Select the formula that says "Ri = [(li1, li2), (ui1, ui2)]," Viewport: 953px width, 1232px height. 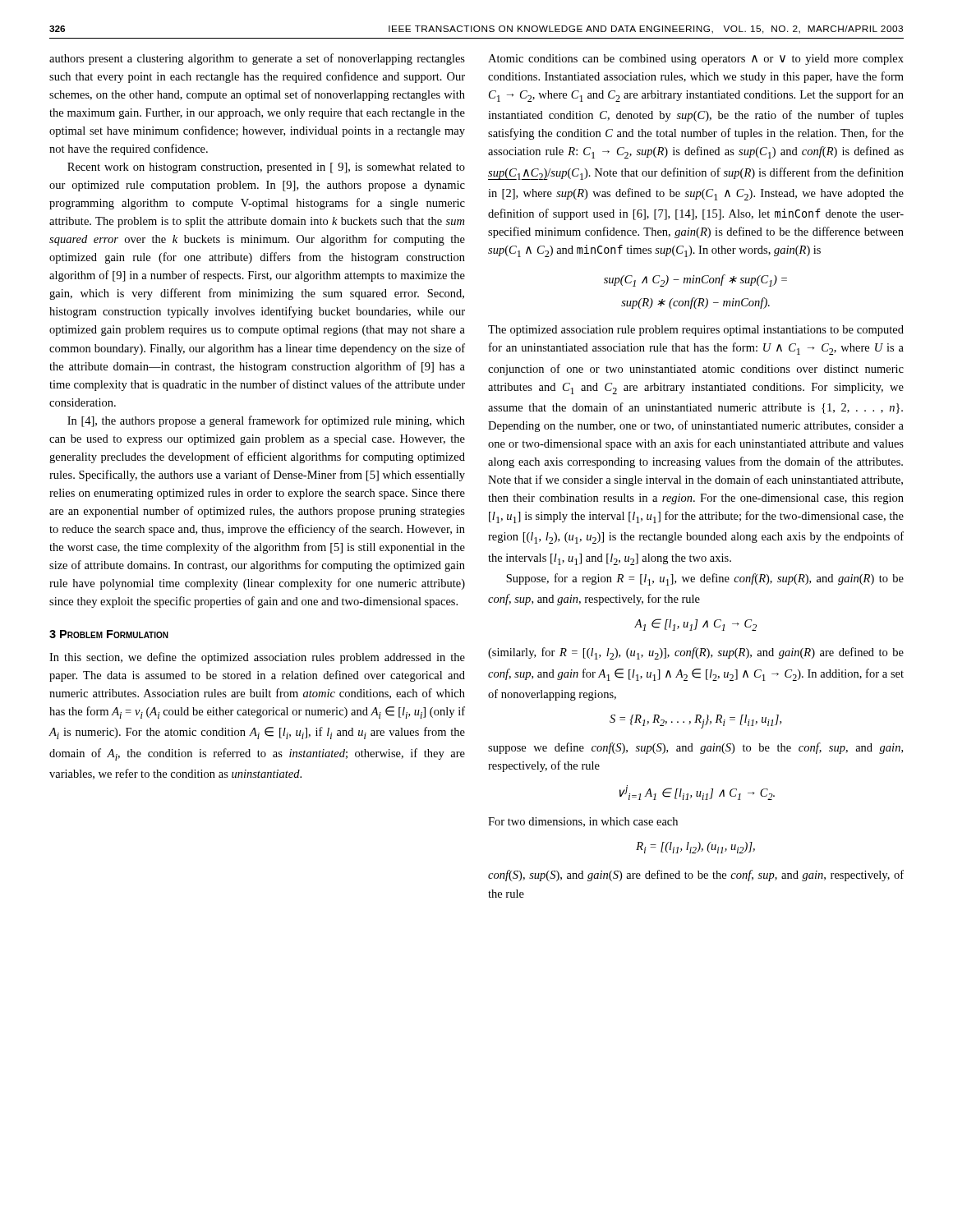pos(696,848)
